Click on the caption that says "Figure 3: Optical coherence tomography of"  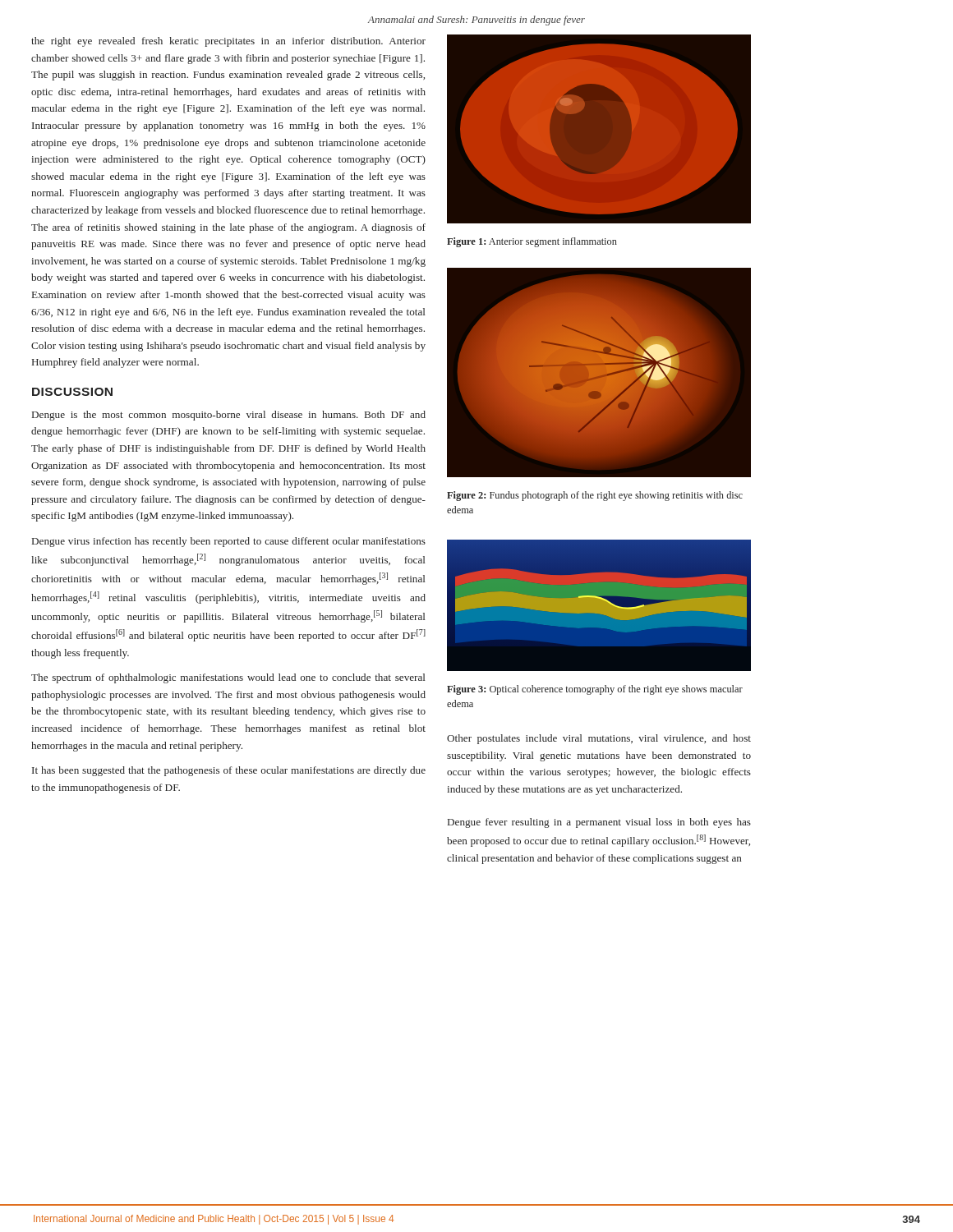[595, 696]
